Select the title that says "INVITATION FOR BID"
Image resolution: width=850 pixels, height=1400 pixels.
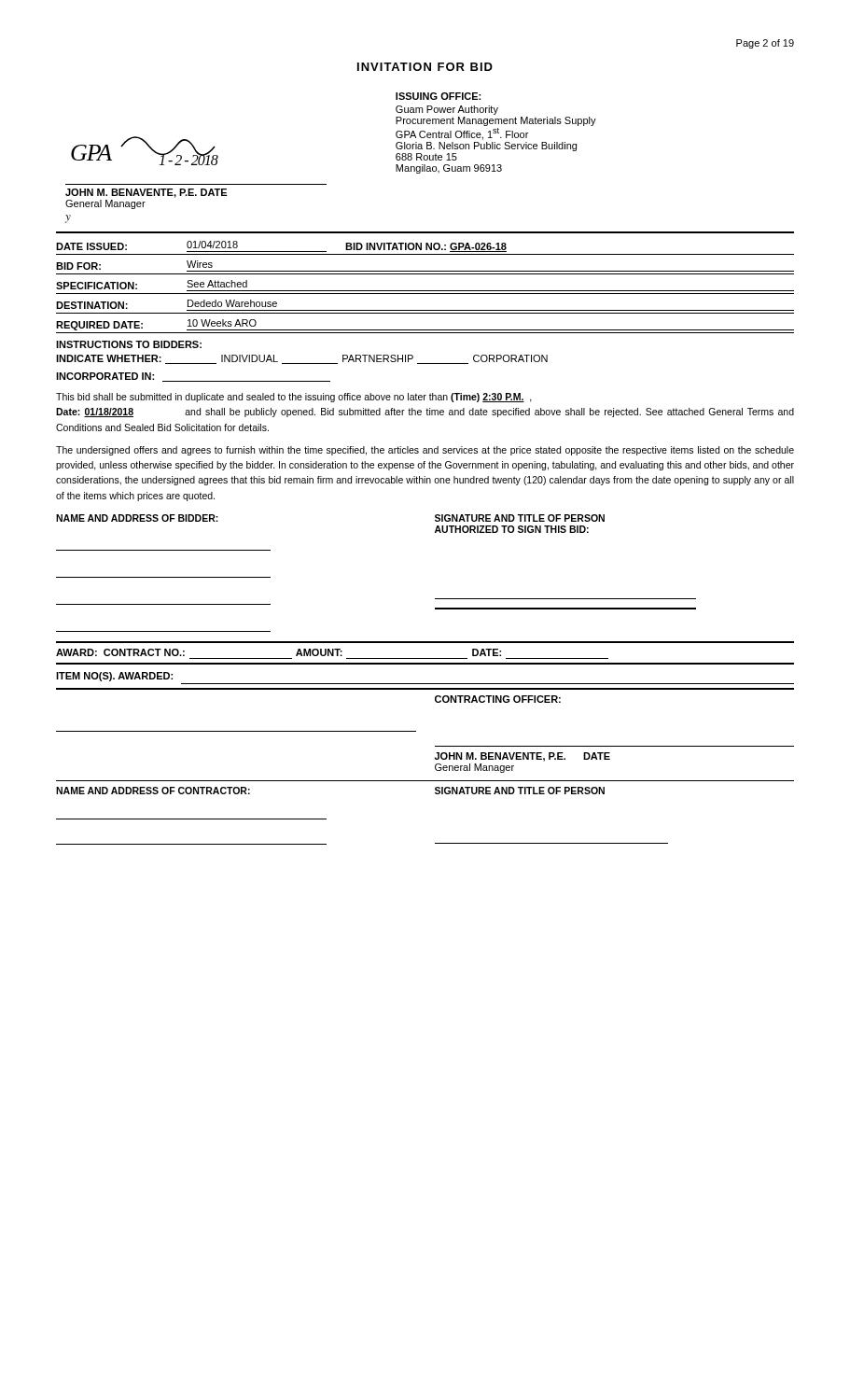pyautogui.click(x=425, y=67)
